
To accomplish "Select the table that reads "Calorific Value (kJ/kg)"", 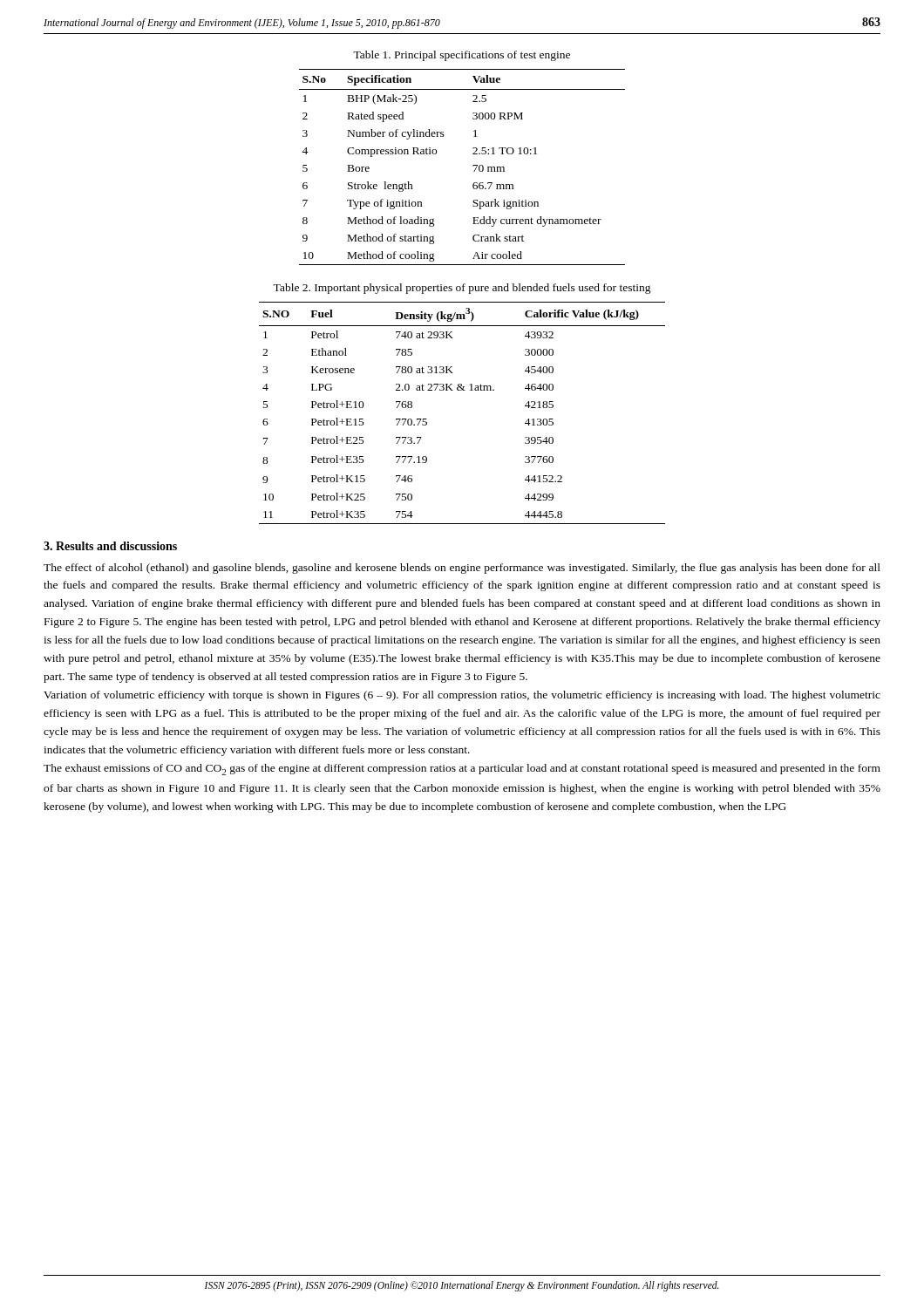I will [x=462, y=413].
